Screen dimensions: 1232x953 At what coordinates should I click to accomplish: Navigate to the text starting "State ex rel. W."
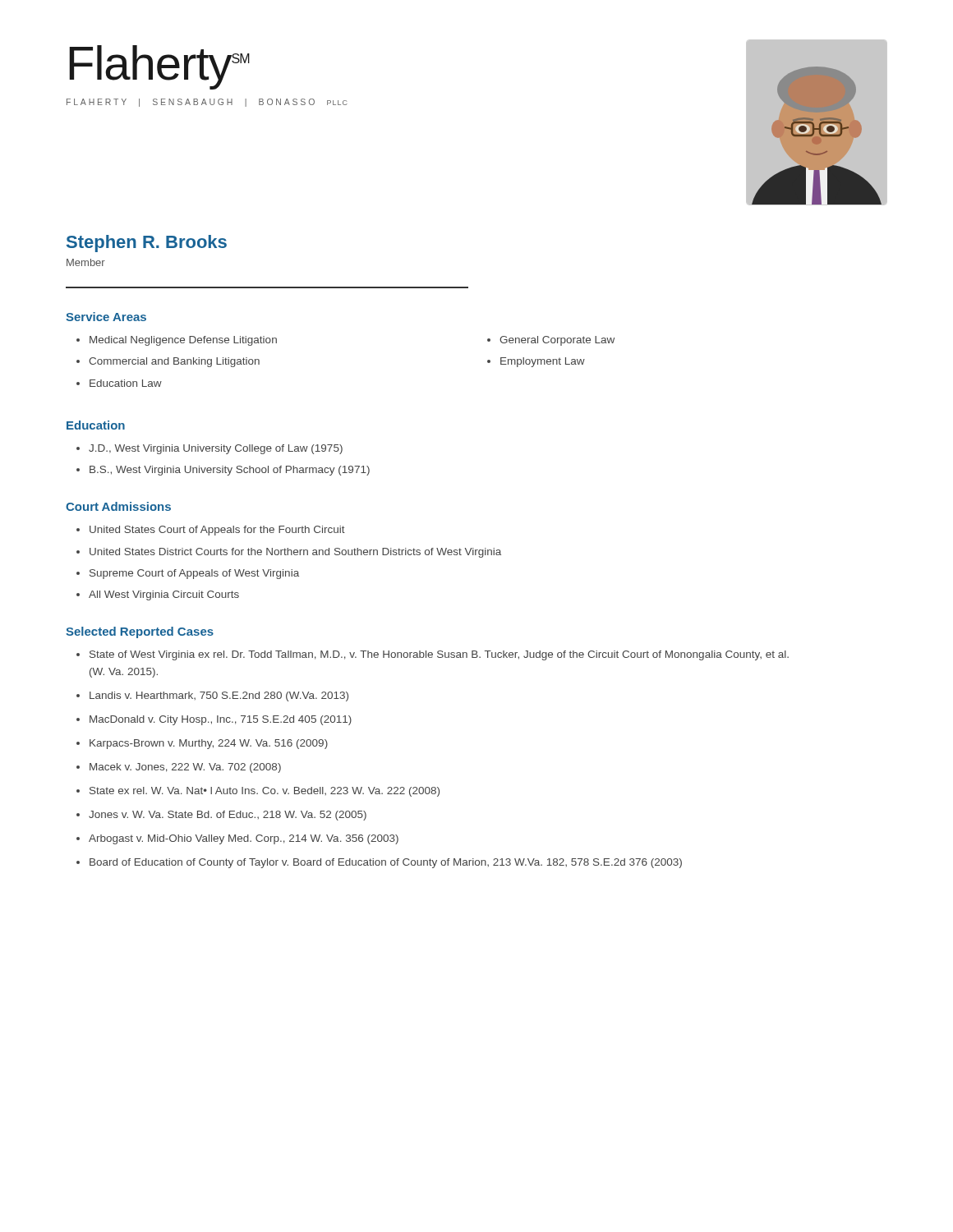(265, 790)
